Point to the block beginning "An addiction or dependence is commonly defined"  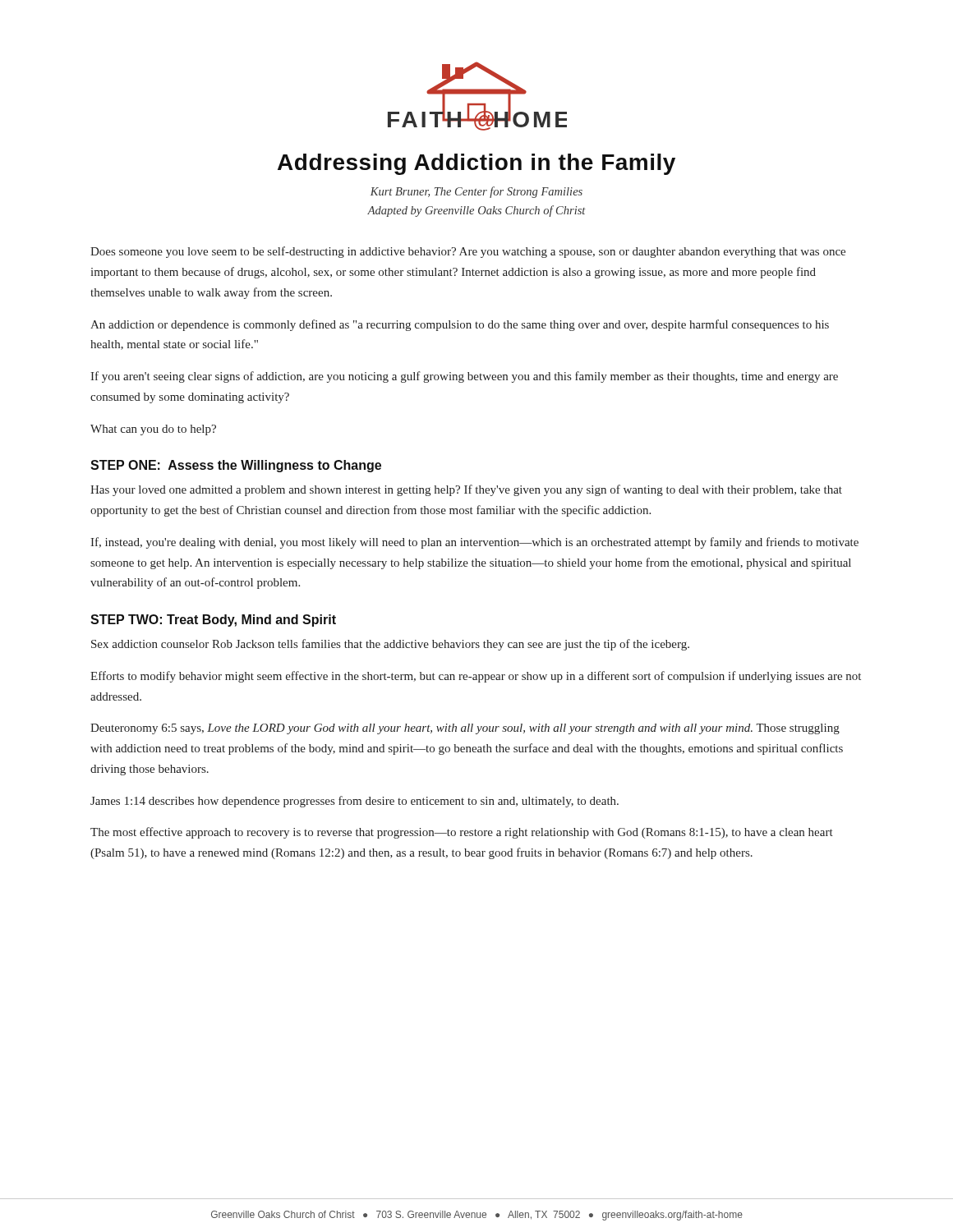pyautogui.click(x=460, y=334)
